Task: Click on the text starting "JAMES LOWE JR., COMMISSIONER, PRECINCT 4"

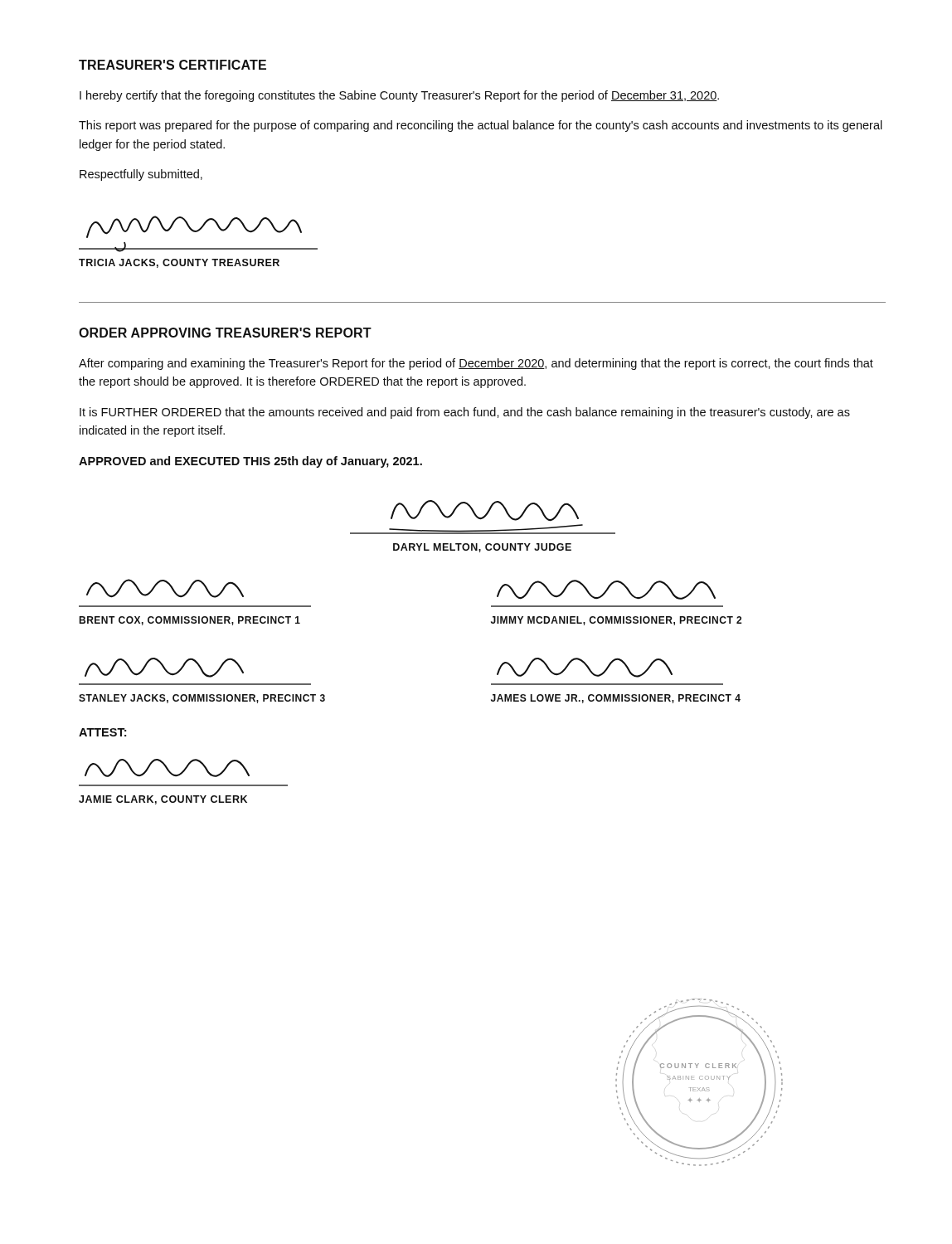Action: [616, 698]
